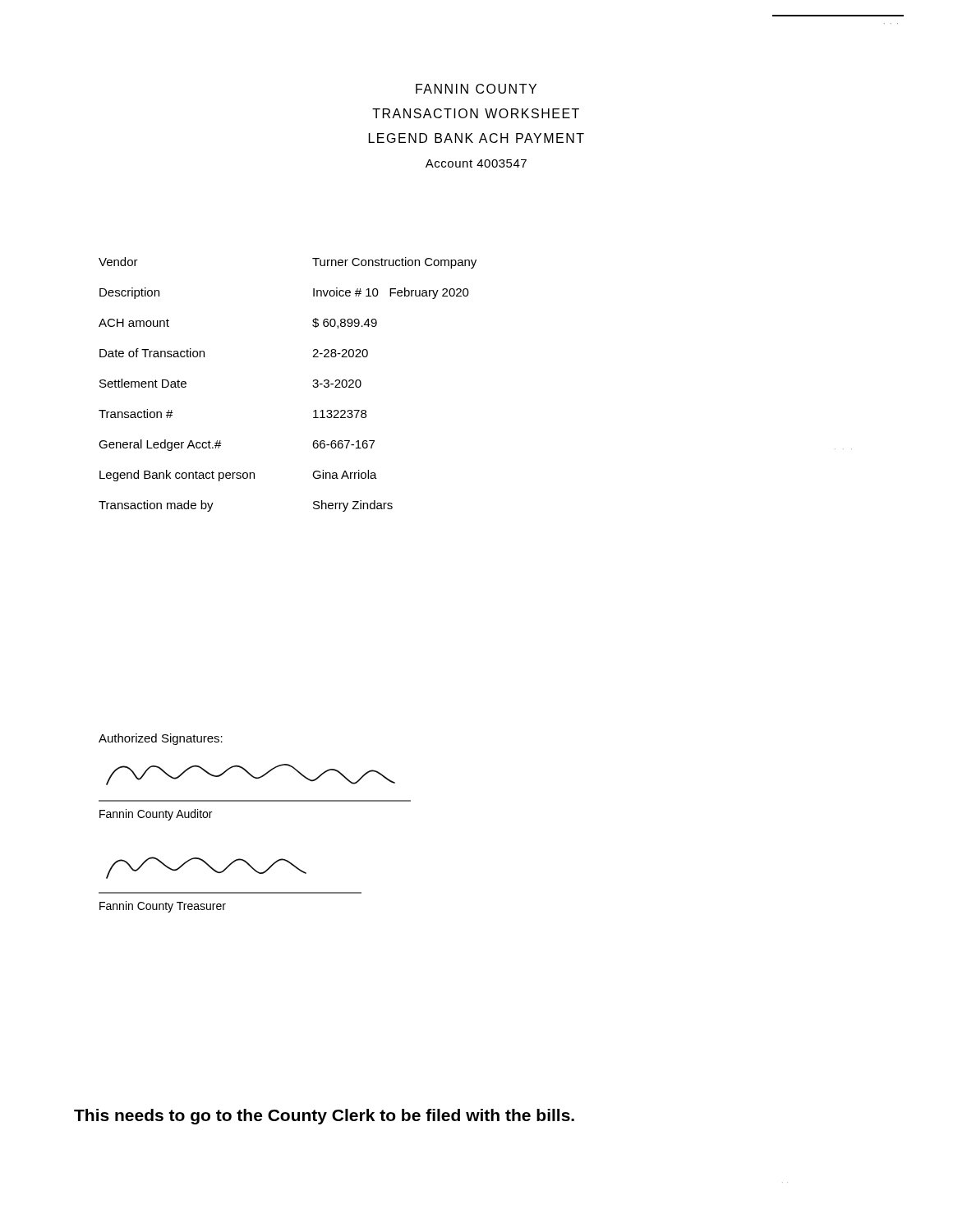953x1232 pixels.
Task: Find the region starting "Account 4003547"
Action: [x=476, y=163]
